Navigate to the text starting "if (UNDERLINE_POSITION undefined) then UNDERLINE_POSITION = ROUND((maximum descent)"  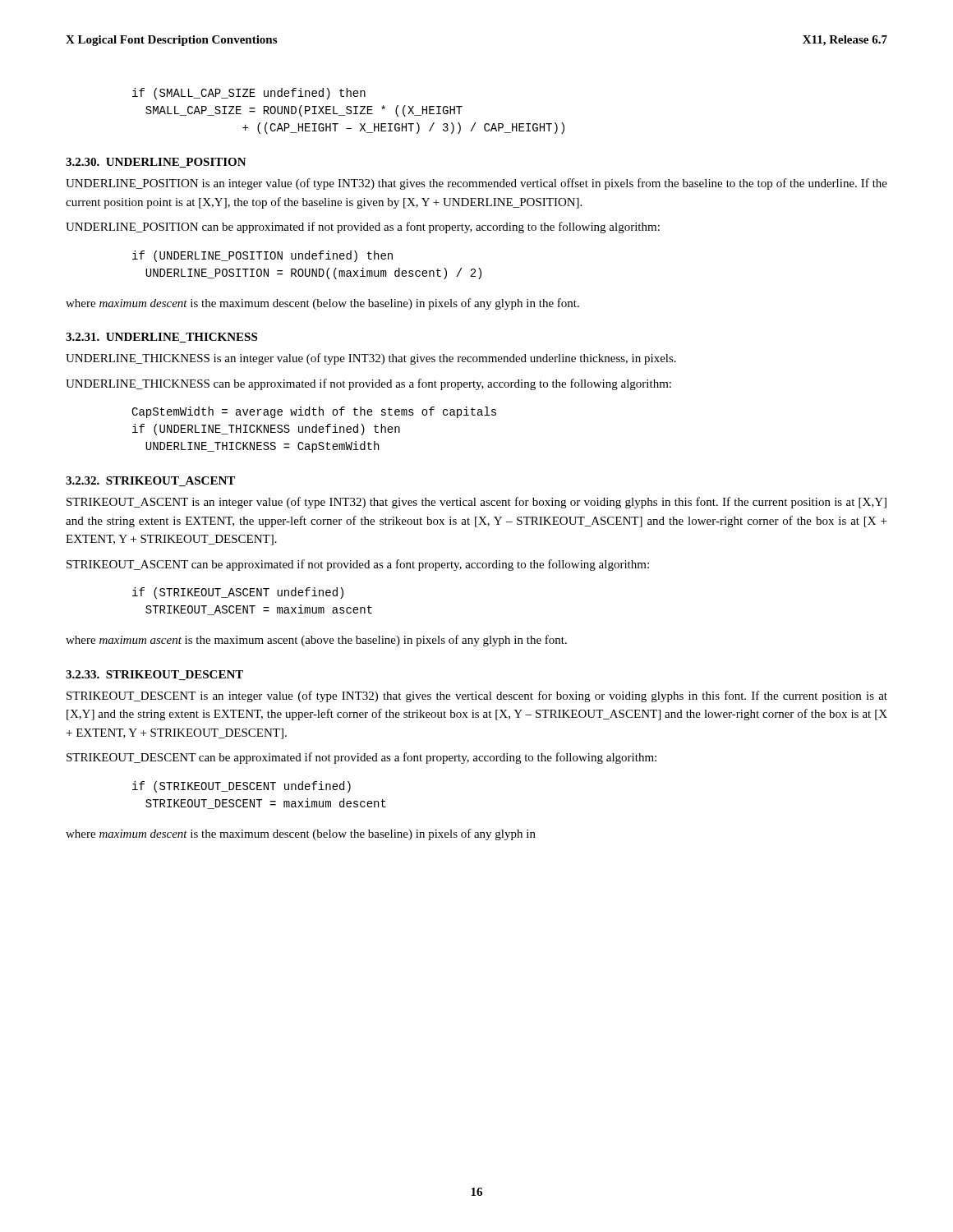click(307, 264)
